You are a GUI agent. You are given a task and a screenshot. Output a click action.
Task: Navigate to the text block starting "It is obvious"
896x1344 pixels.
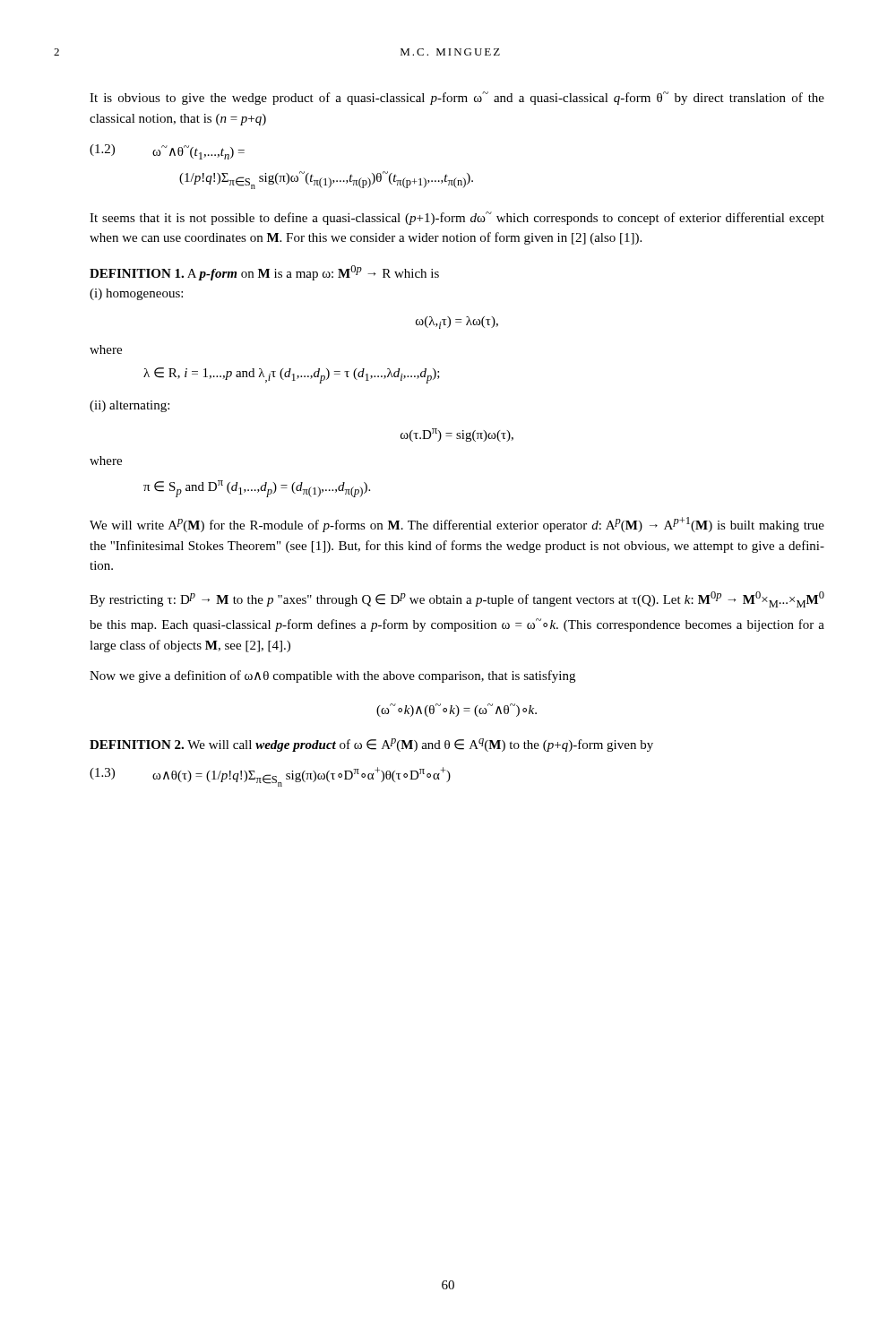click(457, 107)
